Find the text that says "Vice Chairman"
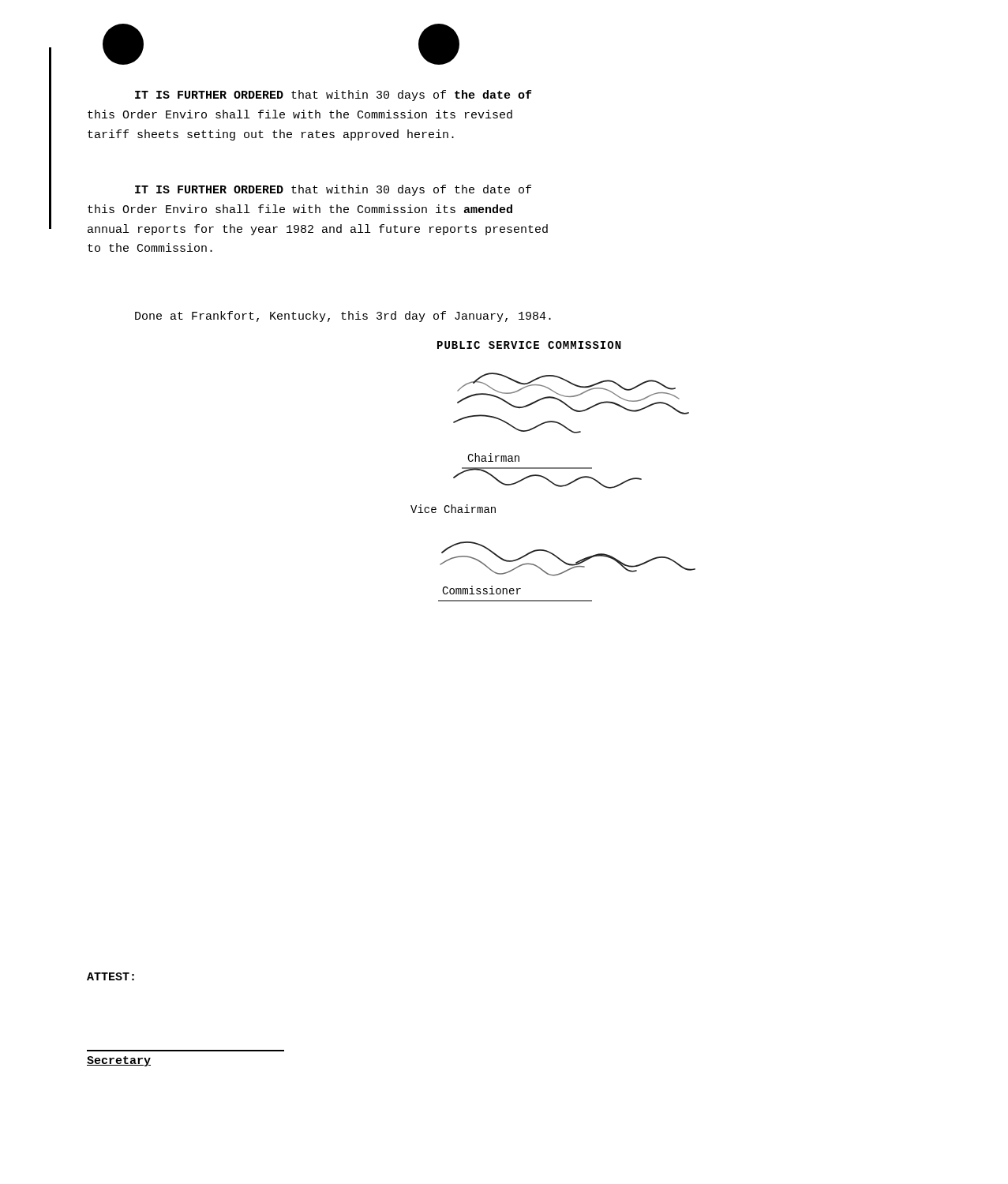Image resolution: width=1008 pixels, height=1184 pixels. pyautogui.click(x=454, y=510)
